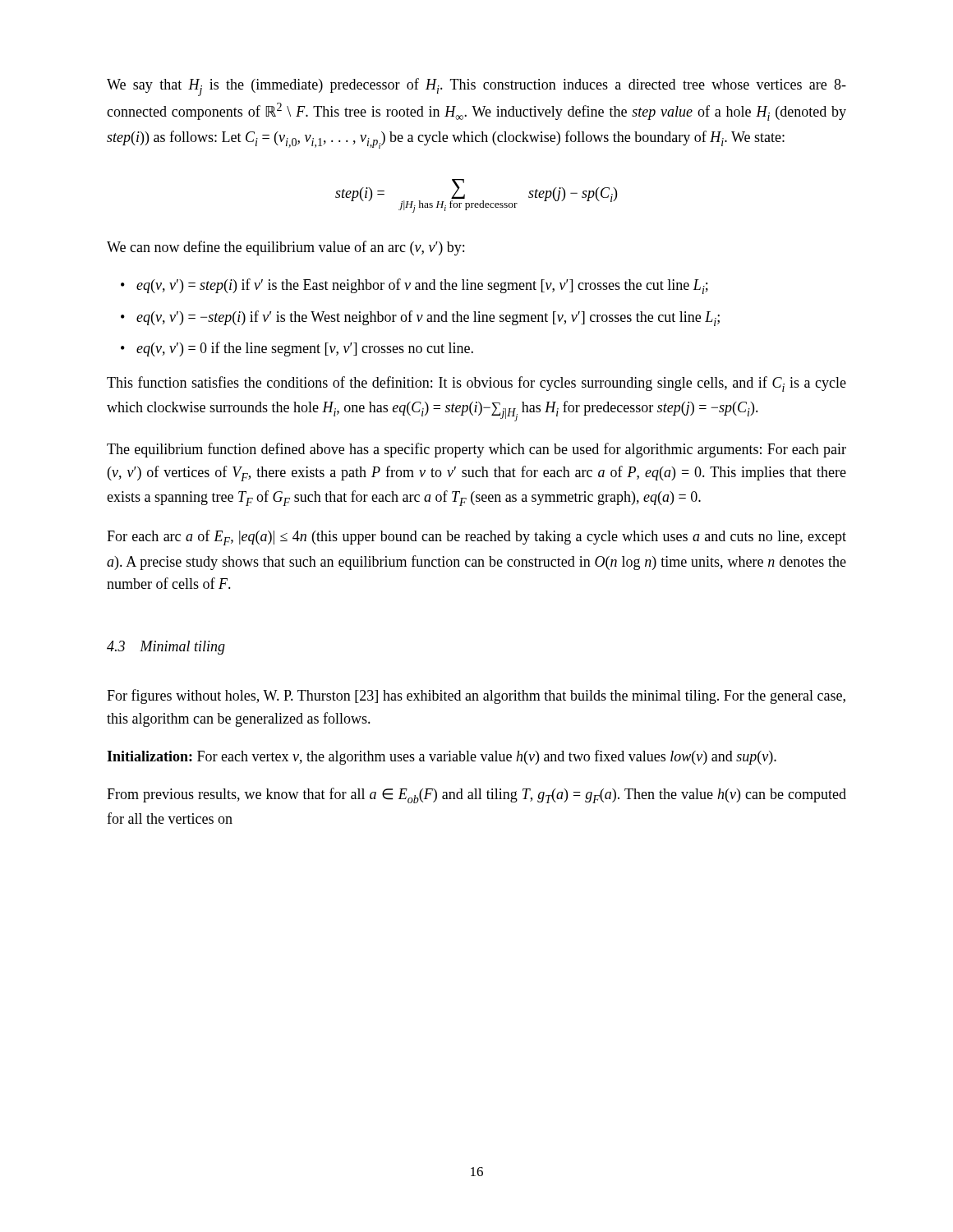Click on the text block containing "We can now define the"
Image resolution: width=953 pixels, height=1232 pixels.
[x=286, y=248]
